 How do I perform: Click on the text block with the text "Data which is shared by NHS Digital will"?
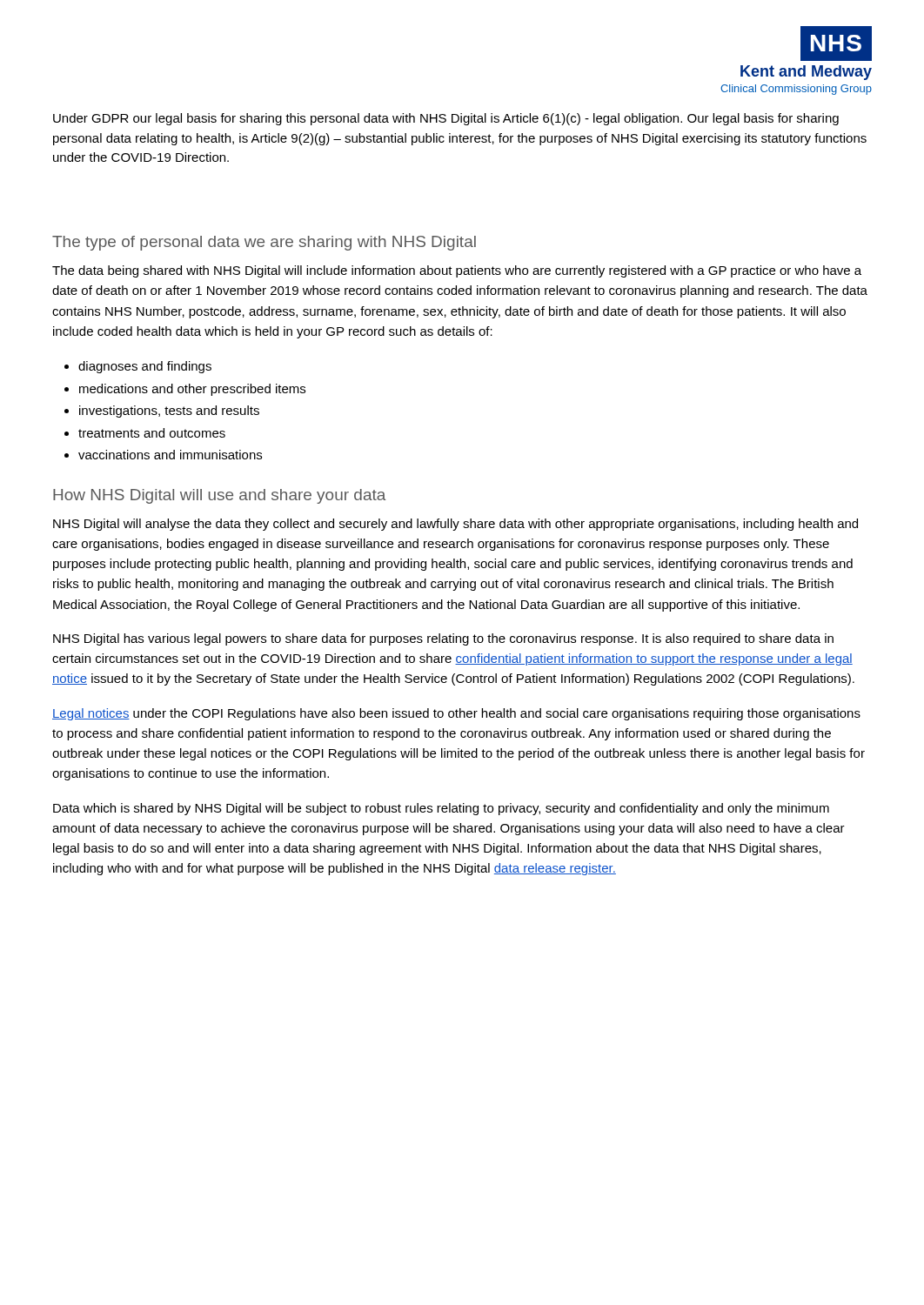point(462,838)
